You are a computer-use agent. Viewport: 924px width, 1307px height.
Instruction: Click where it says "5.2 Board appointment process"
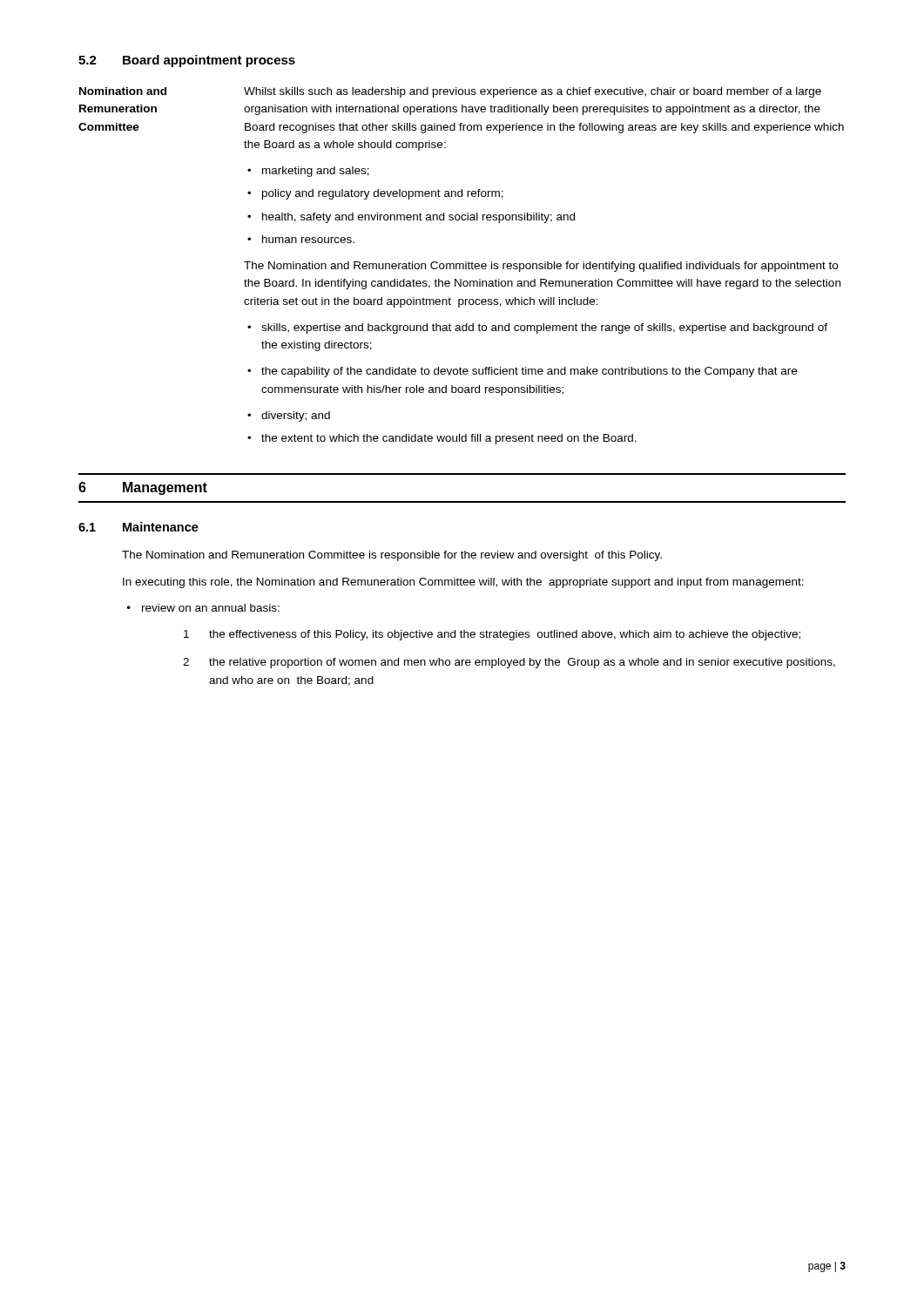click(x=187, y=60)
